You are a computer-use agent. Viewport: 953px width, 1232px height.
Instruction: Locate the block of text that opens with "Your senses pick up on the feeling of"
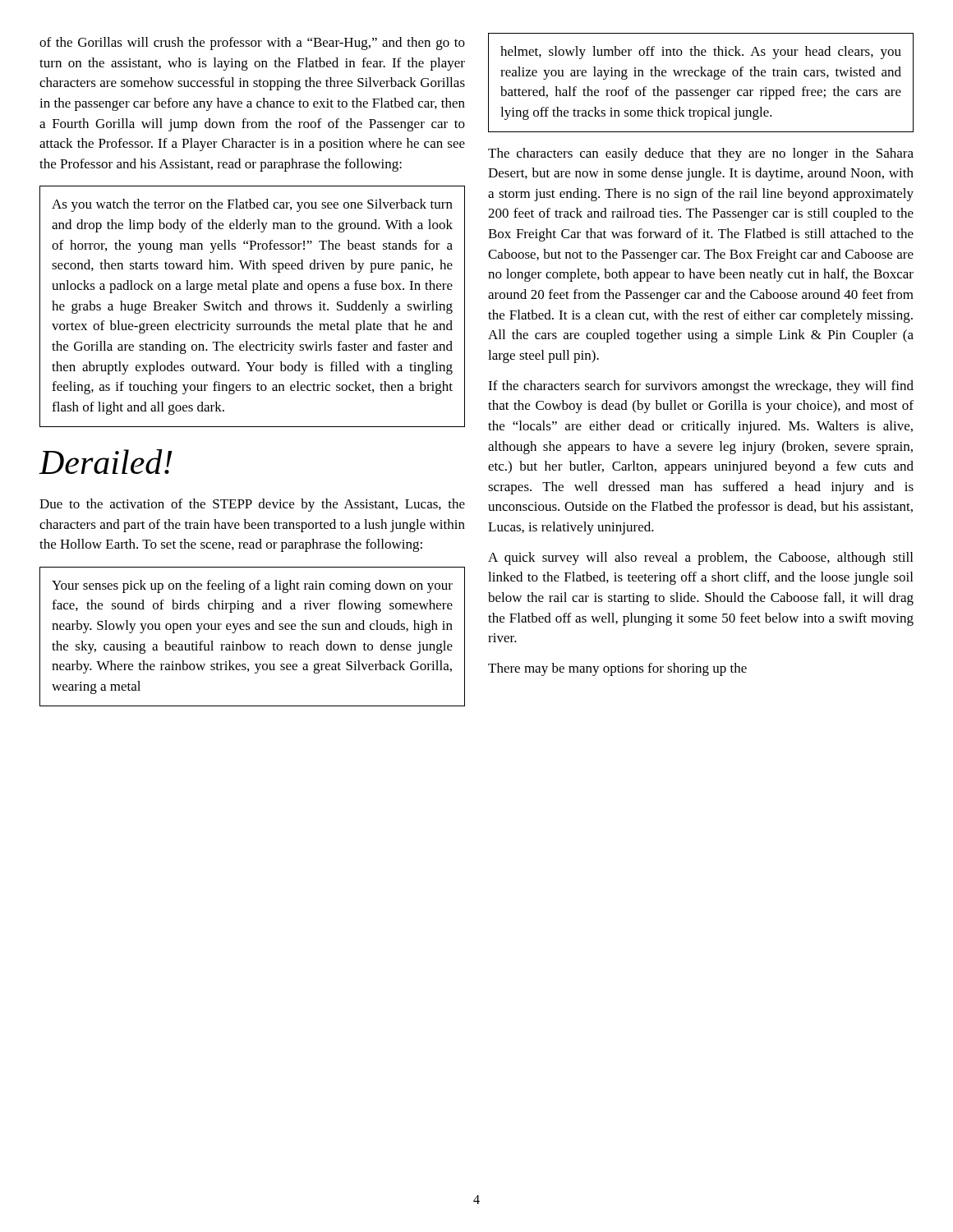(252, 636)
